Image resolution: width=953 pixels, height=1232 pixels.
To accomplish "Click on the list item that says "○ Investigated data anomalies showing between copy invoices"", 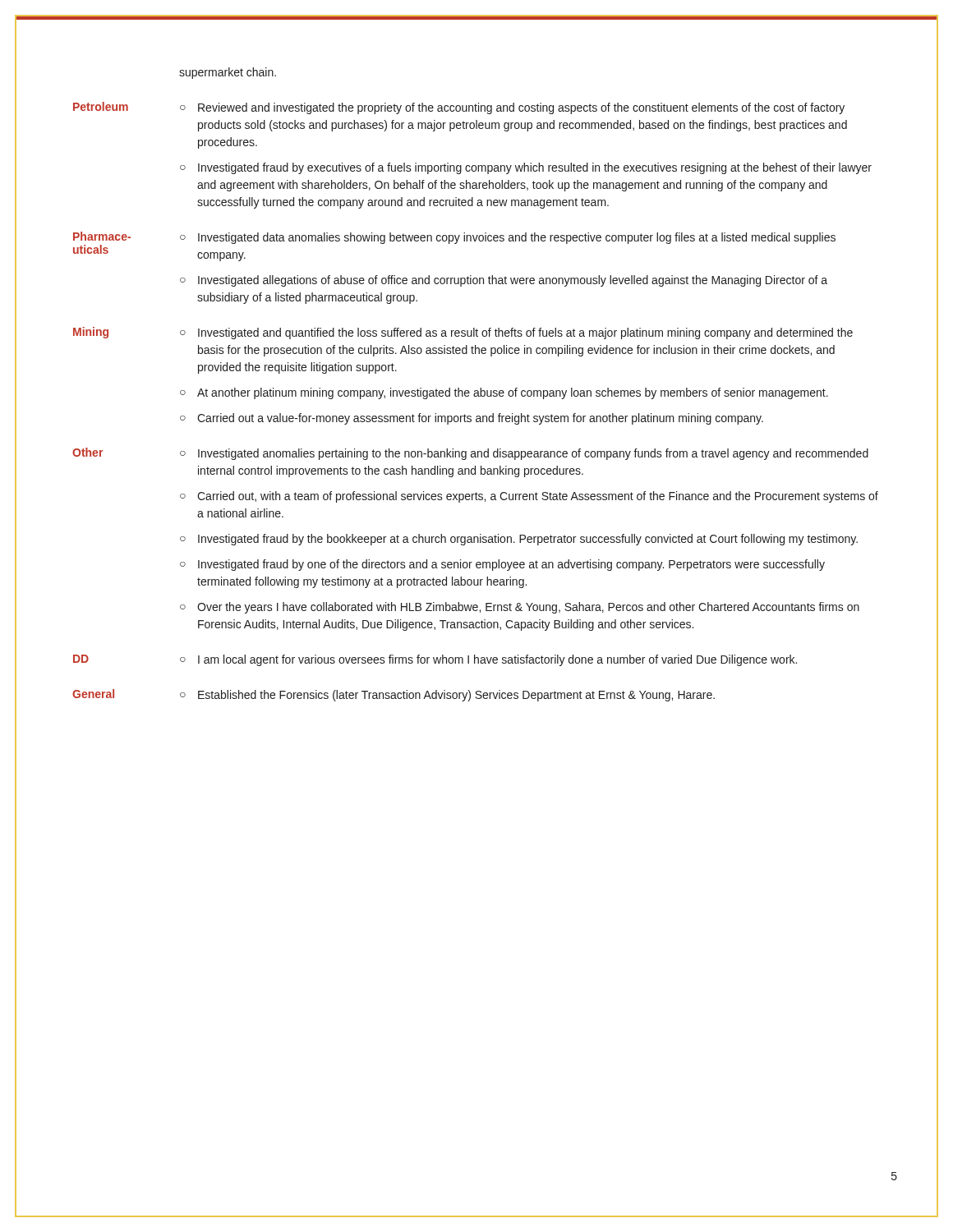I will click(530, 246).
